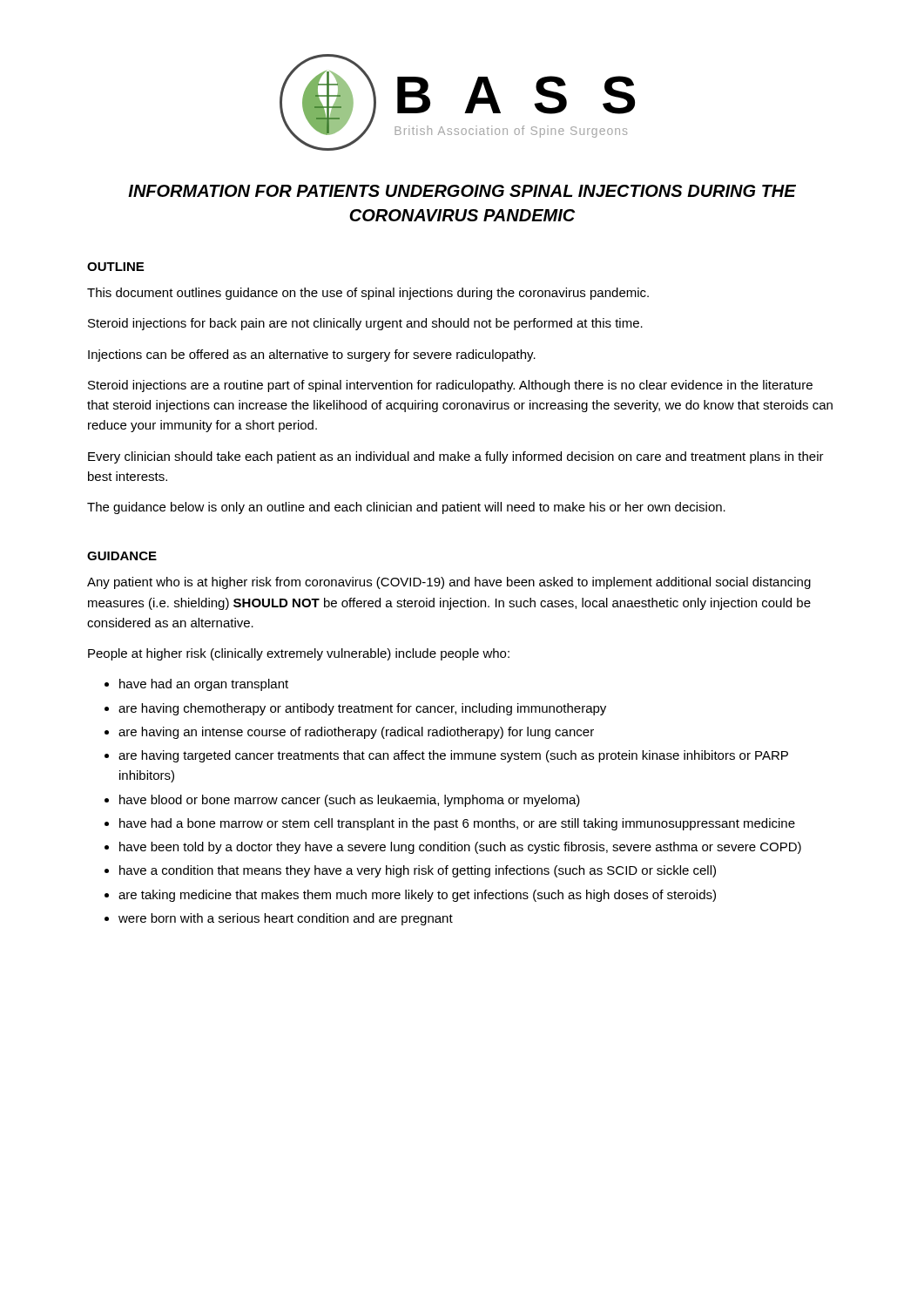This screenshot has height=1307, width=924.
Task: Find the text block containing "Steroid injections for back pain"
Action: point(365,323)
